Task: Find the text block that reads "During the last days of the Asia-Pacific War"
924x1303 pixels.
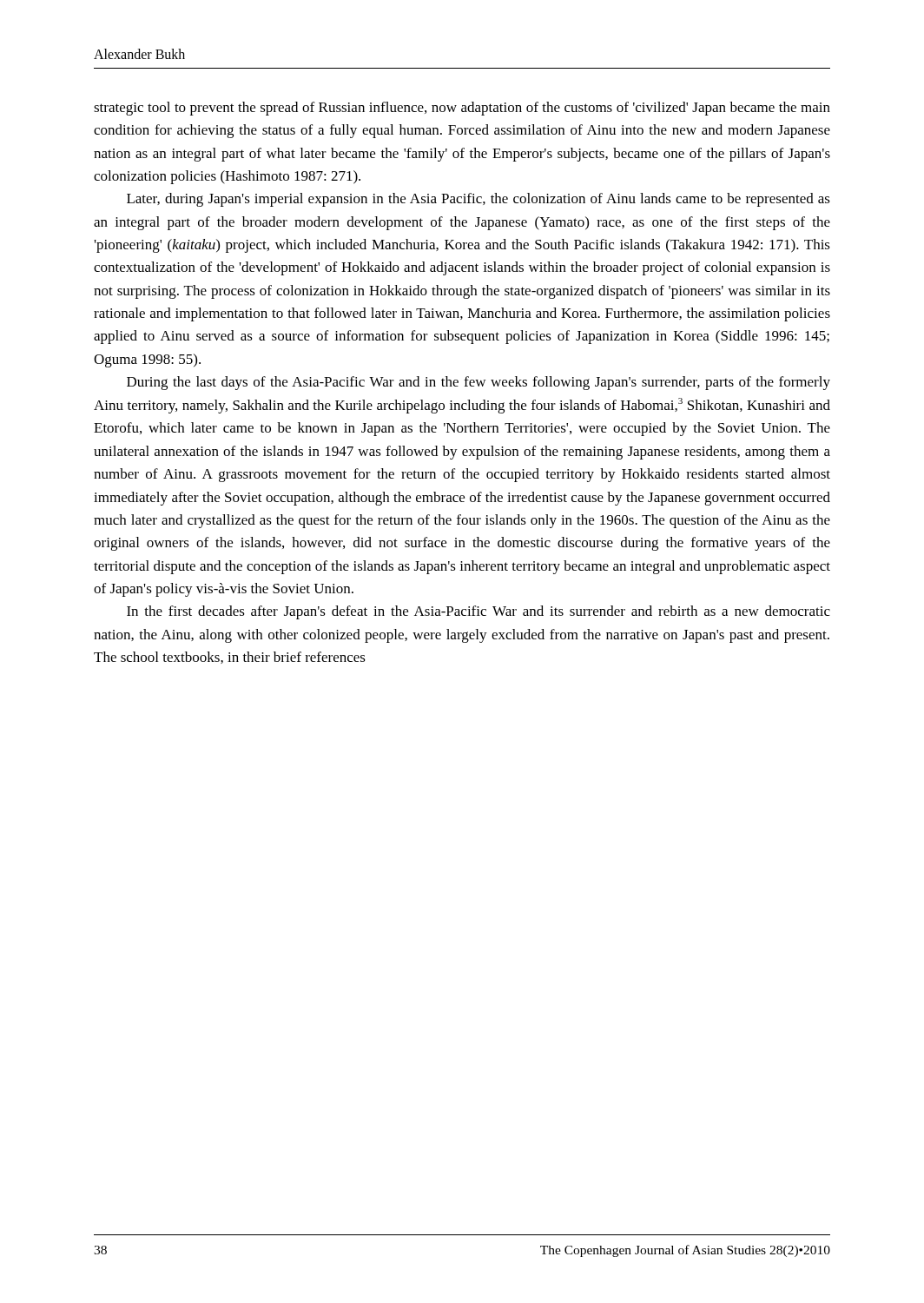Action: pos(462,486)
